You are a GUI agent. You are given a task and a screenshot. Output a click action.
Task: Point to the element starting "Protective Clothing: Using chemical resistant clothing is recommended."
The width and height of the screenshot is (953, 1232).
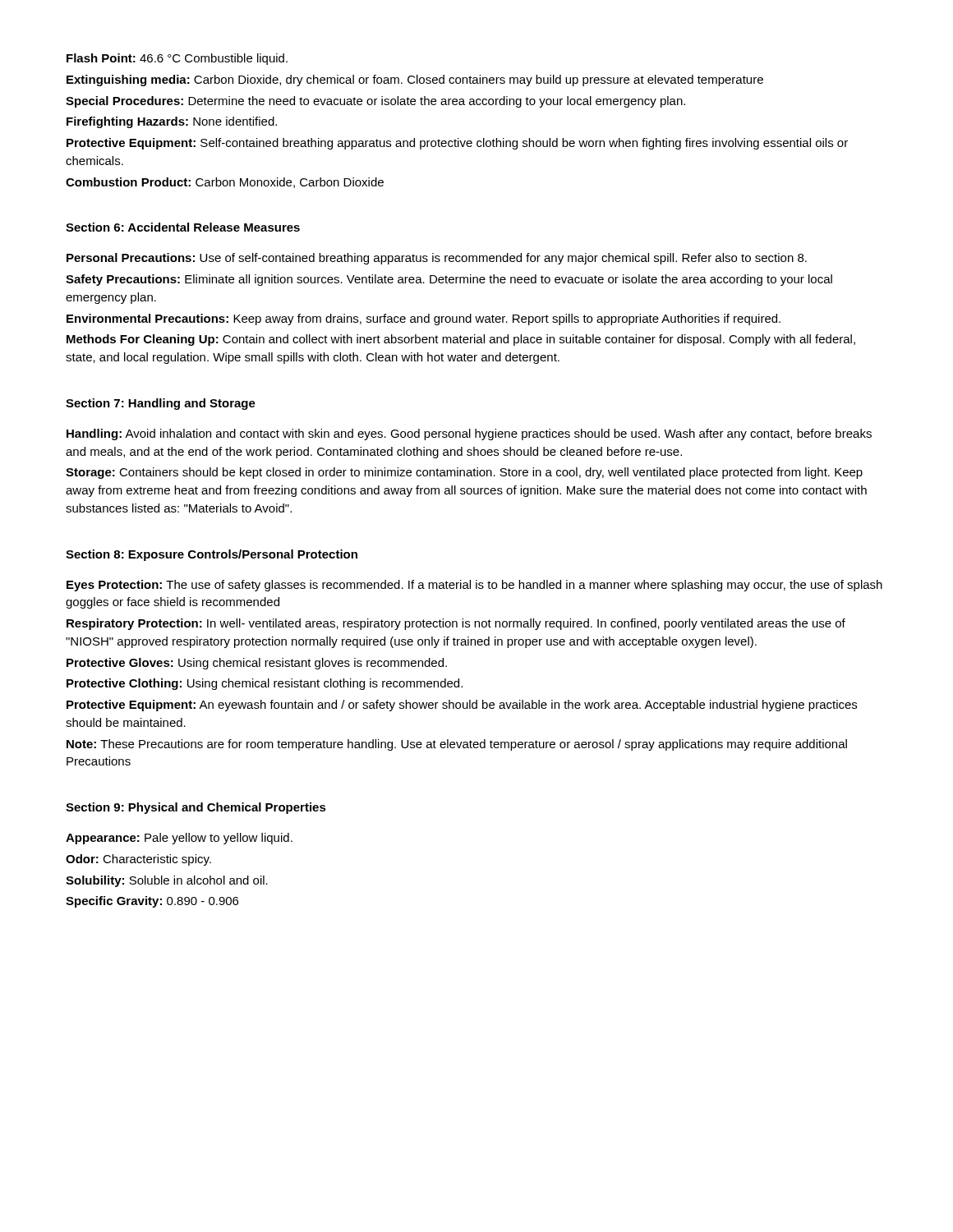pyautogui.click(x=265, y=683)
